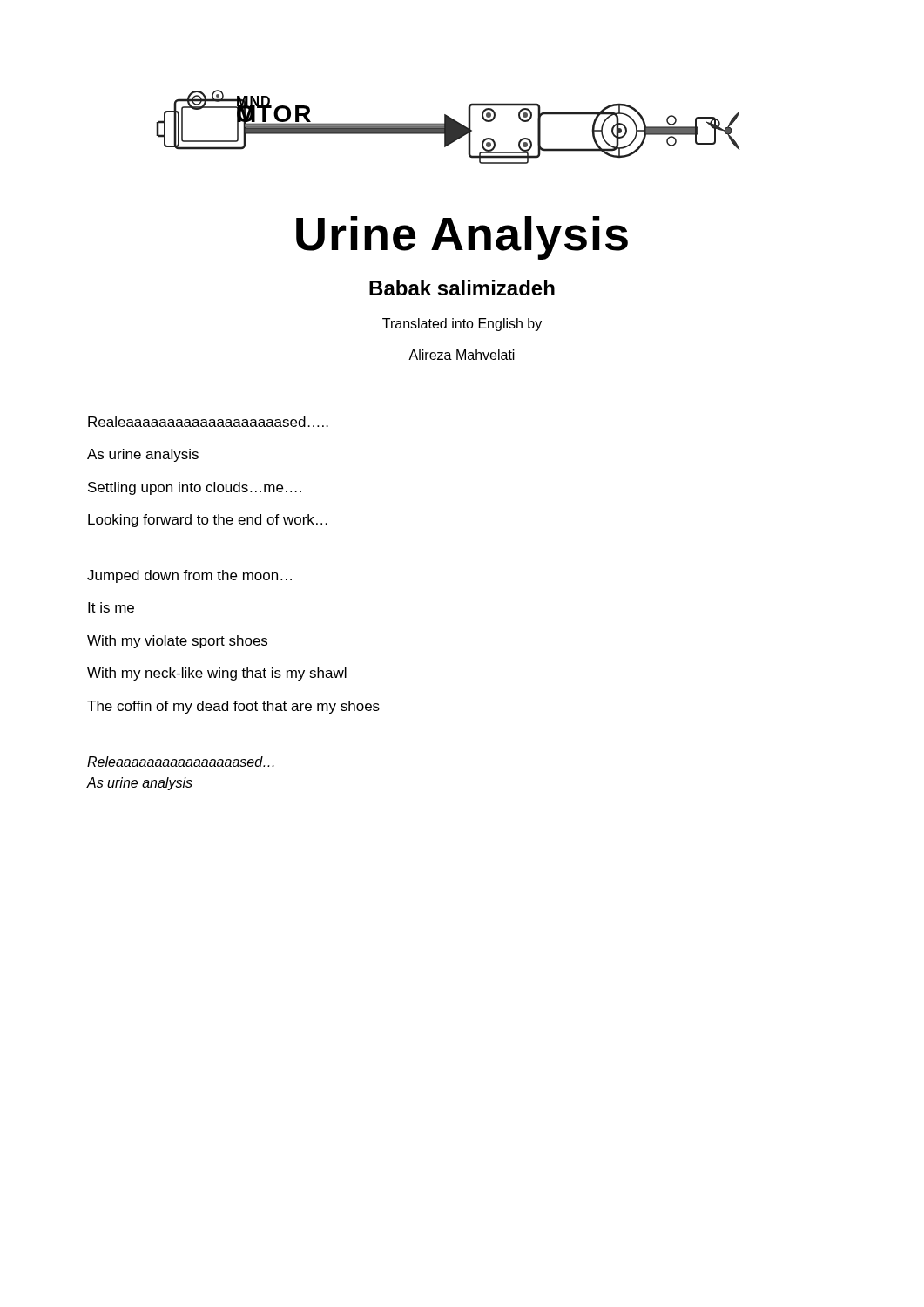
Task: Locate the text "Settling upon into clouds…me…."
Action: [195, 488]
